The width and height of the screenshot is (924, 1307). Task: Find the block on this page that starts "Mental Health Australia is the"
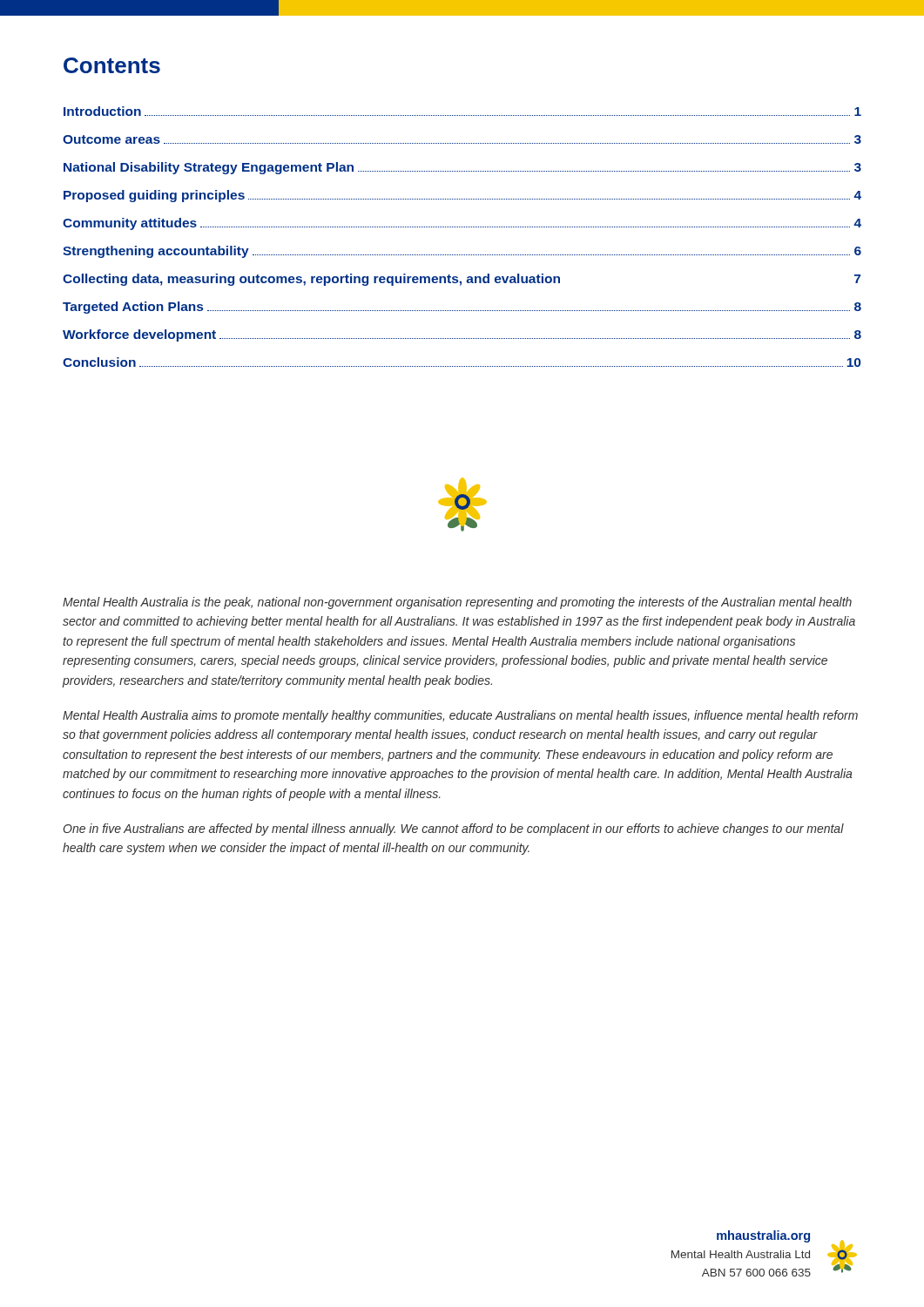pyautogui.click(x=459, y=641)
